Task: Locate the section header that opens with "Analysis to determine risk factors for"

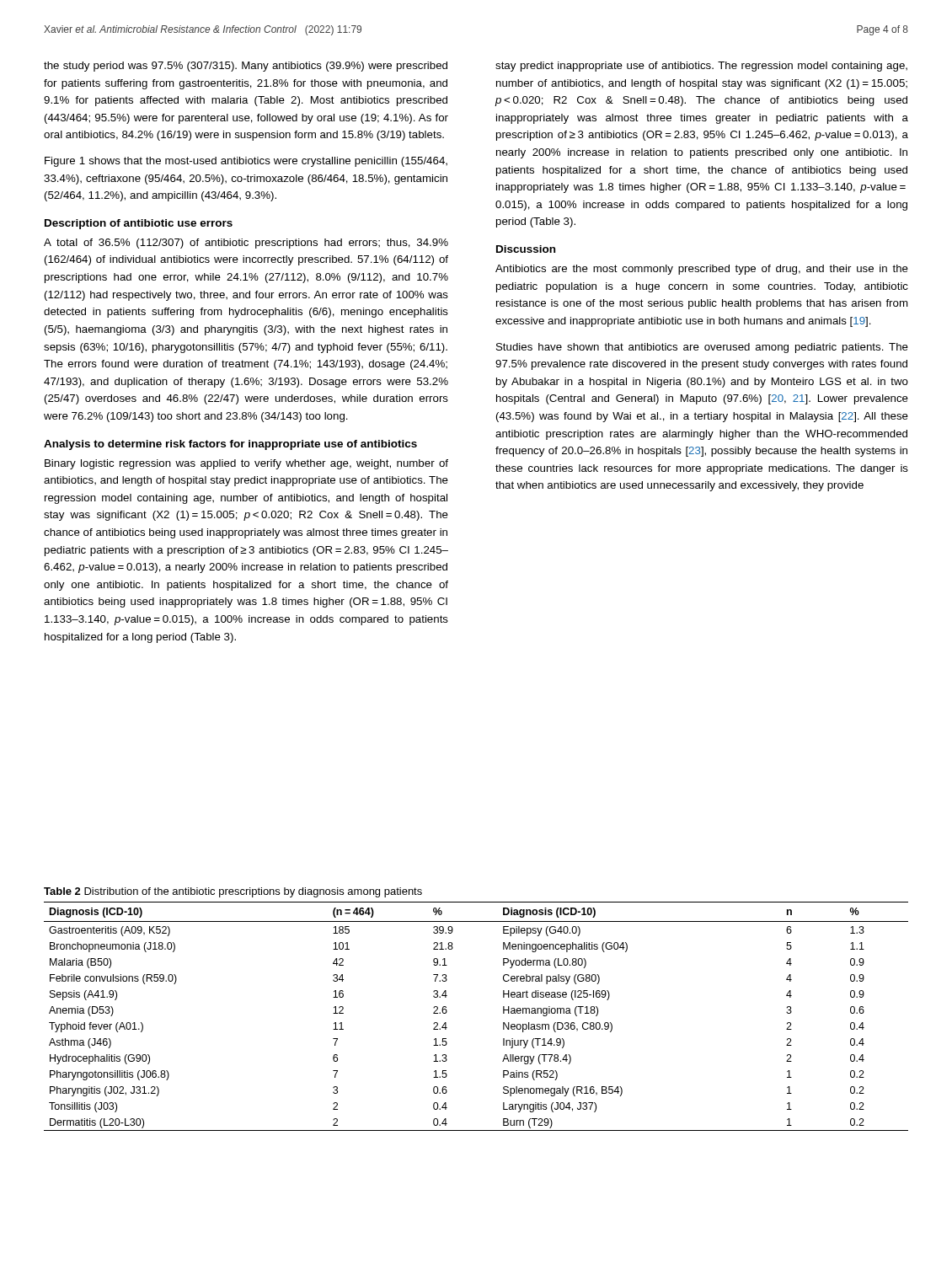Action: (x=231, y=443)
